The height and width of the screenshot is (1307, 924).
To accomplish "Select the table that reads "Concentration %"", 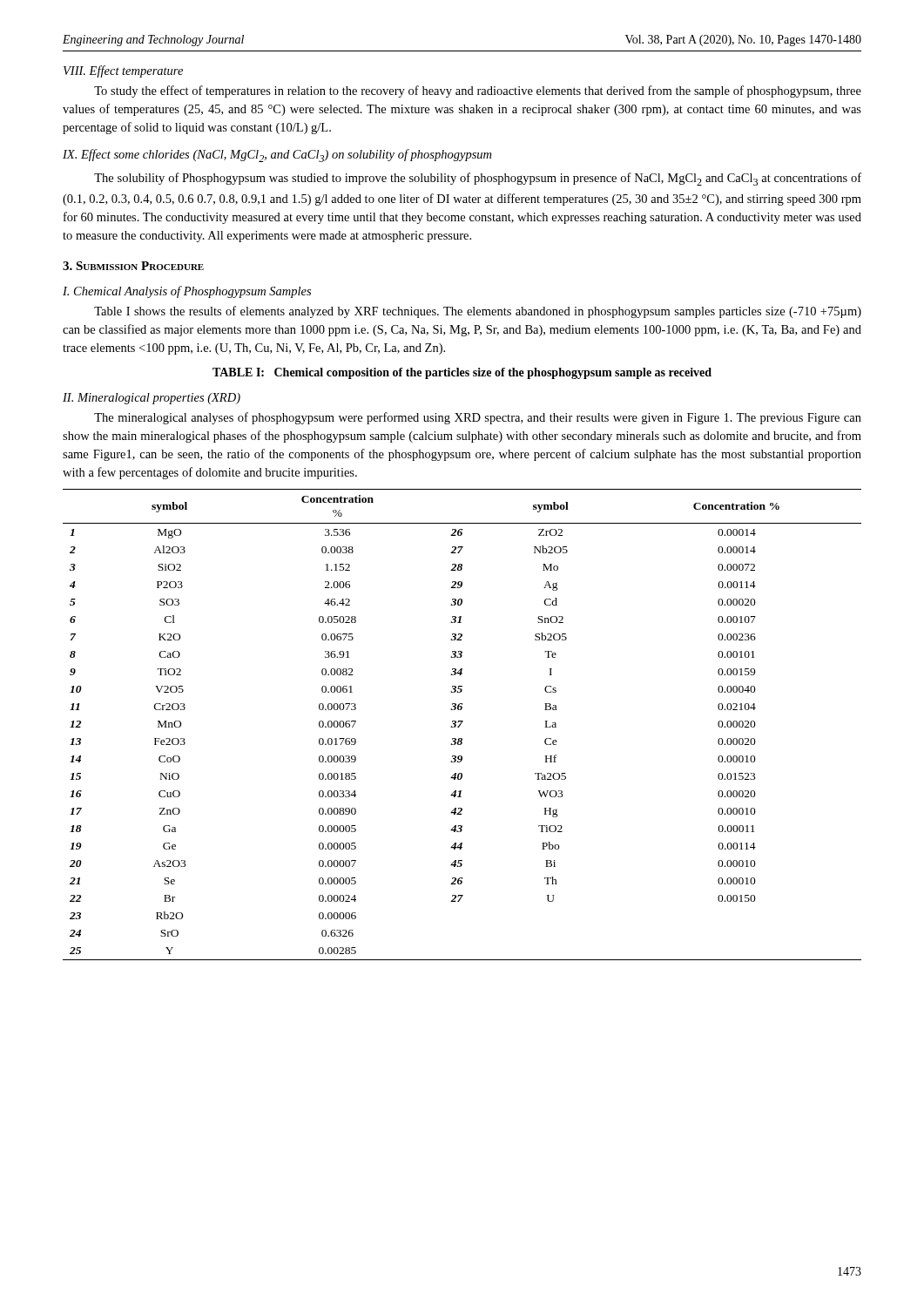I will pyautogui.click(x=462, y=725).
